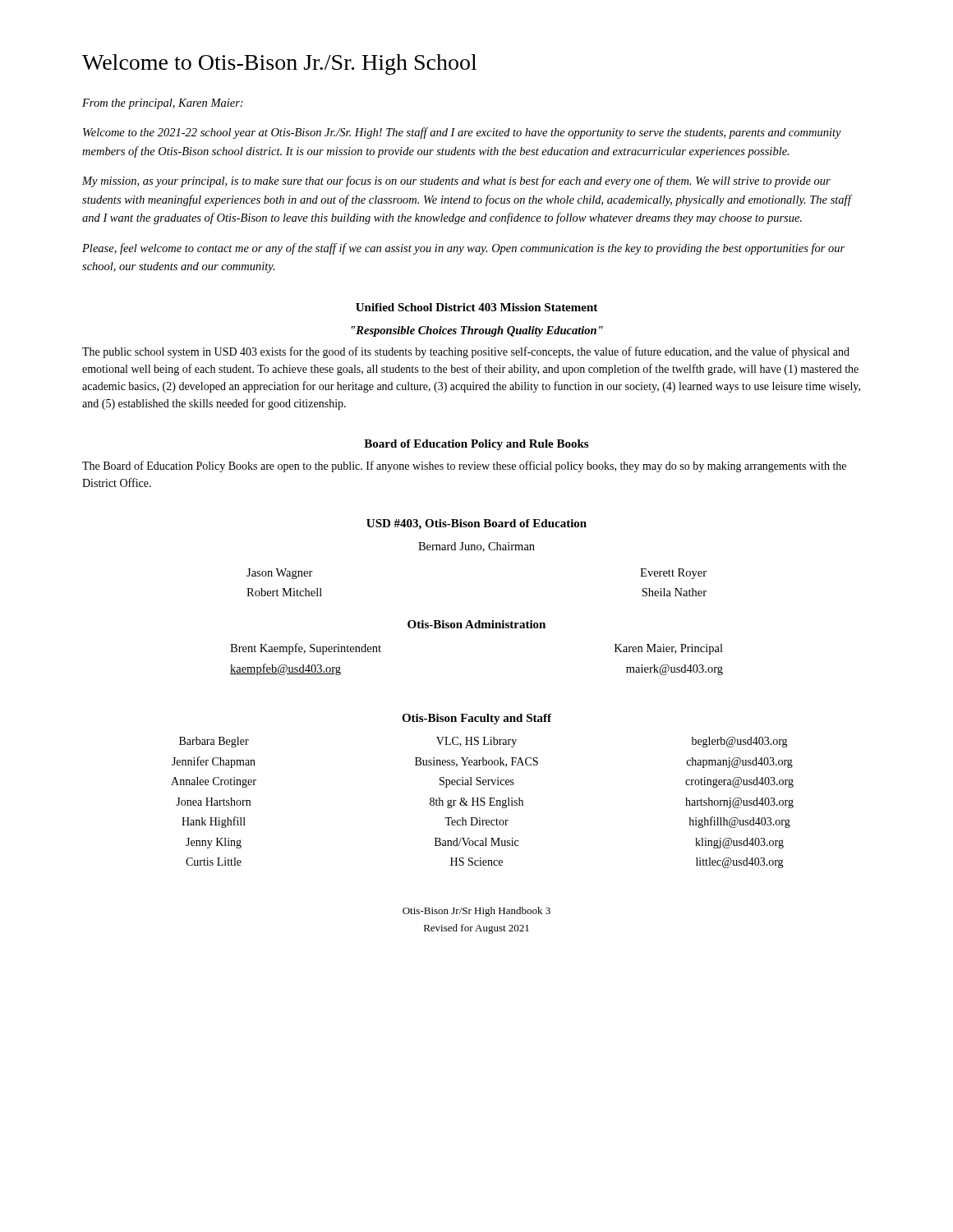Find the element starting "Brent Kaempfe, Superintendent kaempfeb@usd403.org Karen Maier, Principal"
The width and height of the screenshot is (953, 1232).
point(299,648)
